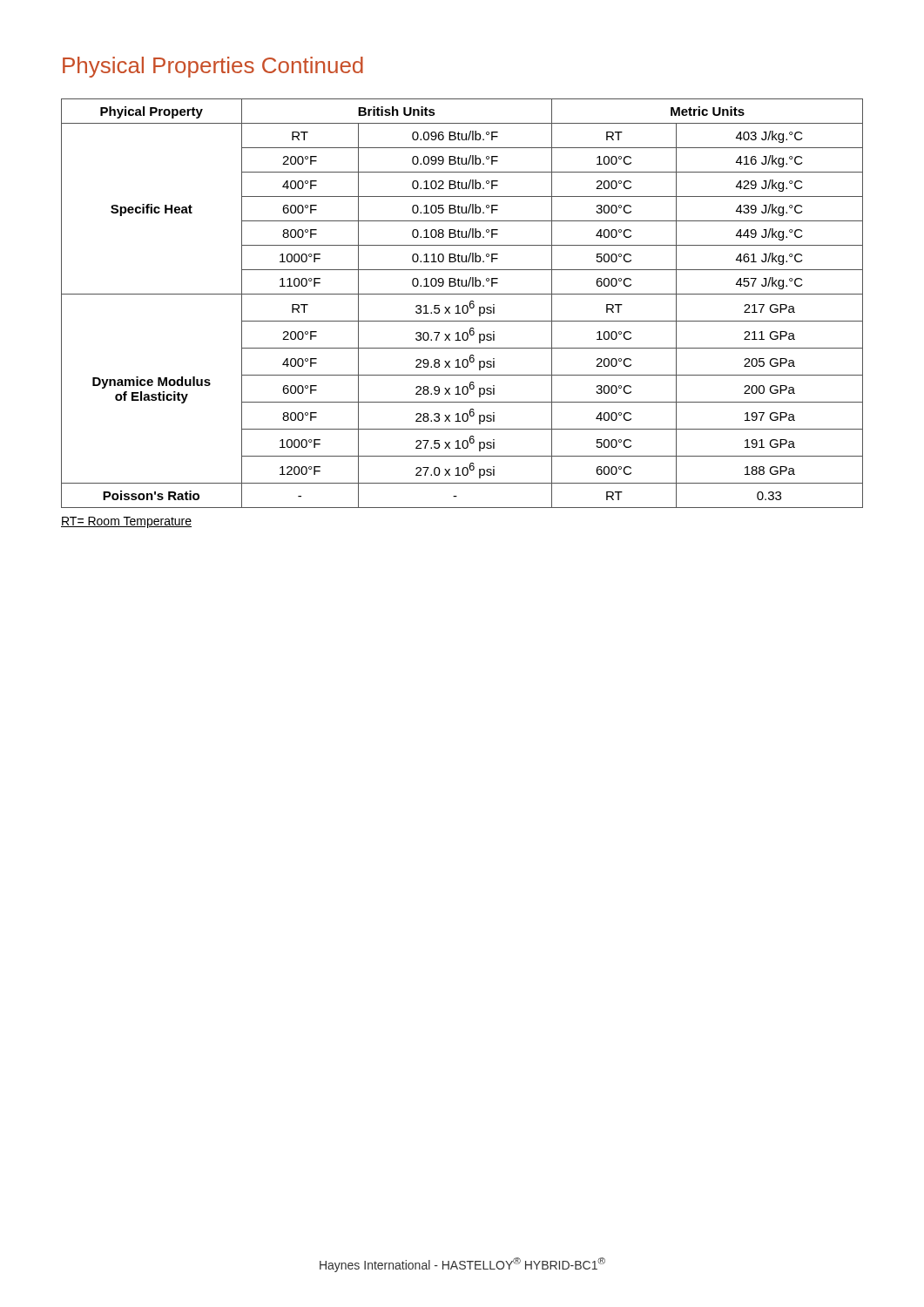Click where it says "Physical Properties Continued"
The height and width of the screenshot is (1307, 924).
coord(213,65)
